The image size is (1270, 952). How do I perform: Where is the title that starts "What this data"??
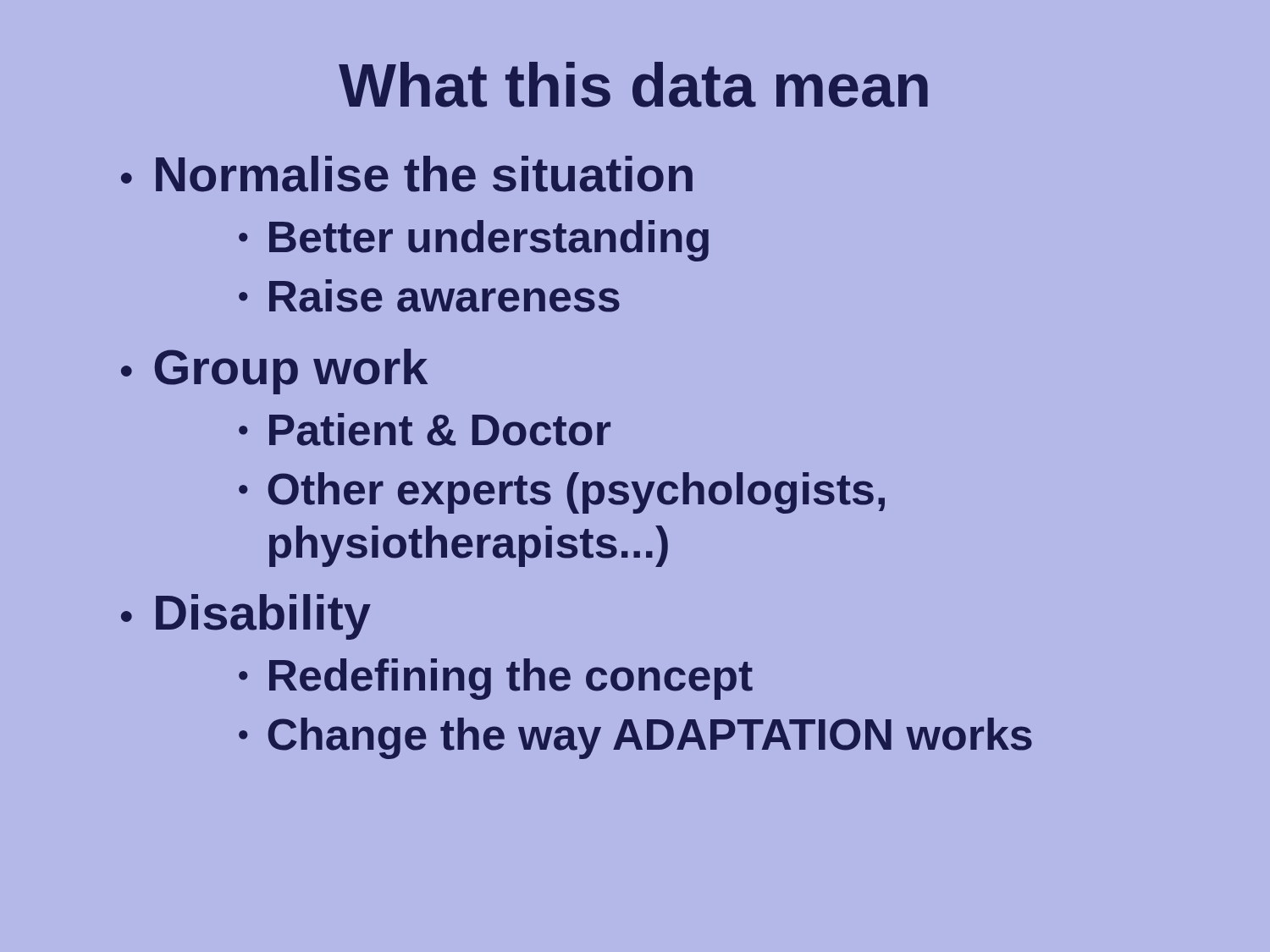635,85
